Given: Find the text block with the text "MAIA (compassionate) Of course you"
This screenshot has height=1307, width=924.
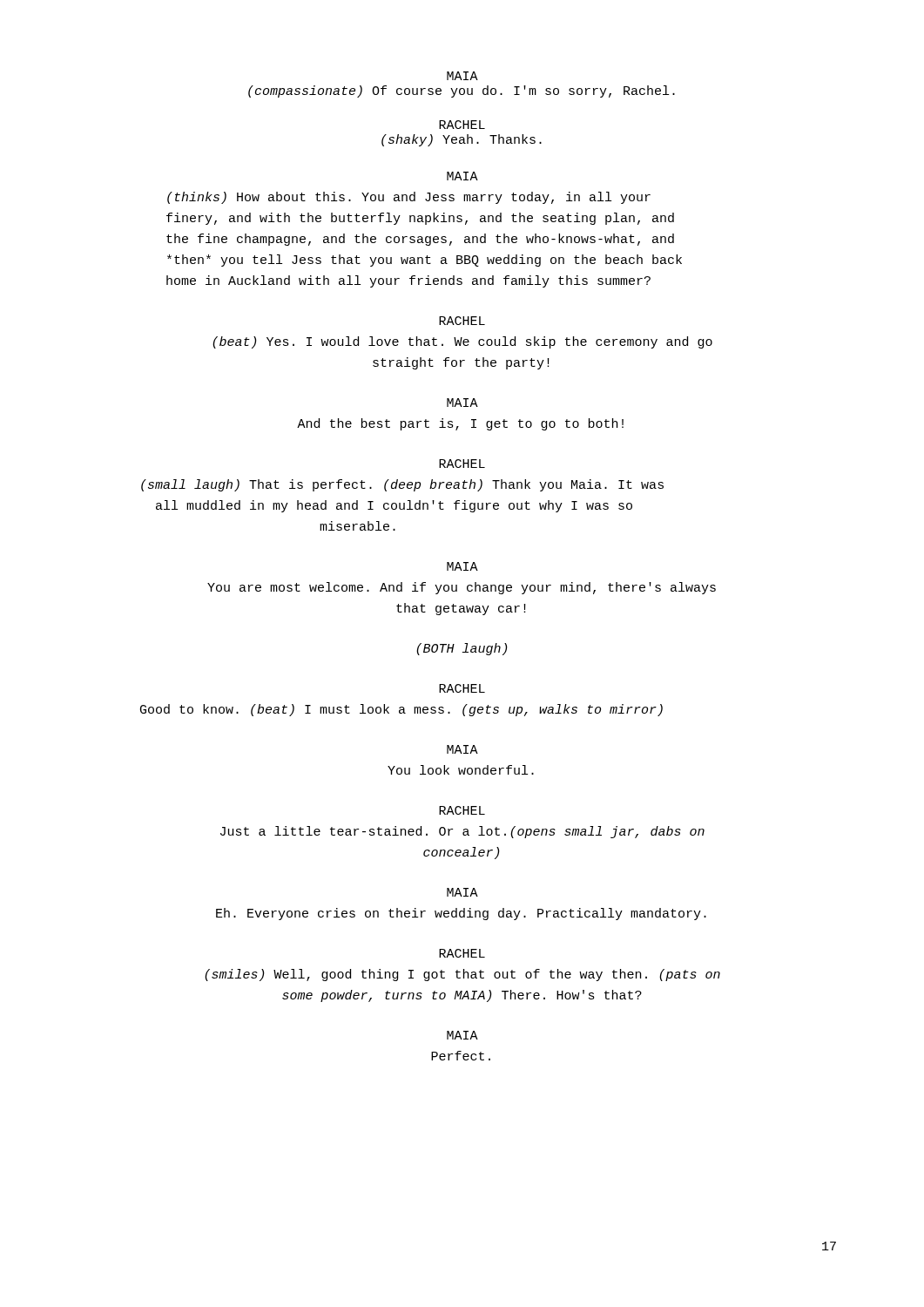Looking at the screenshot, I should pos(462,84).
